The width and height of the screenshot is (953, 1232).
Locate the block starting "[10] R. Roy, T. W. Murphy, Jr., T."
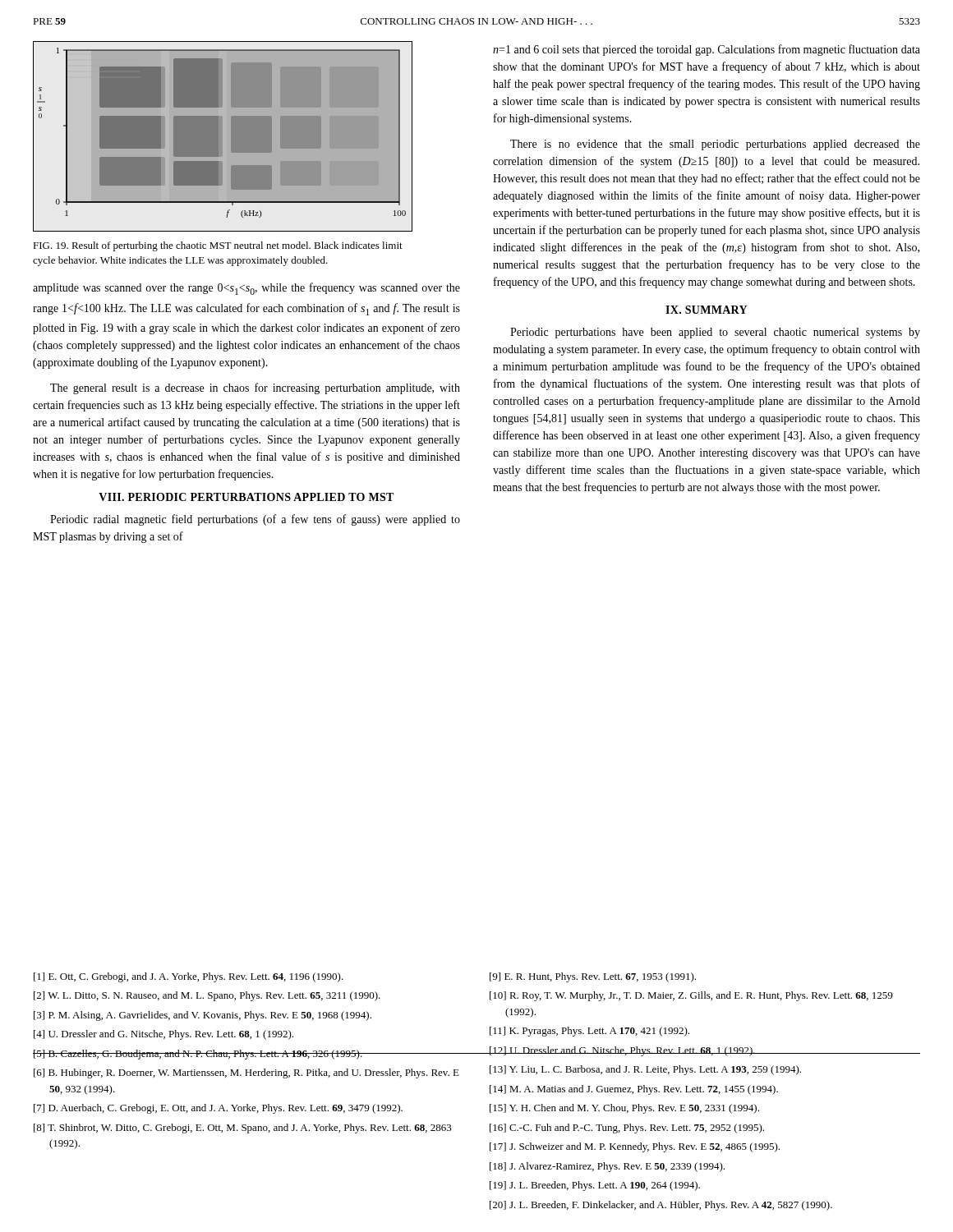pos(691,1003)
